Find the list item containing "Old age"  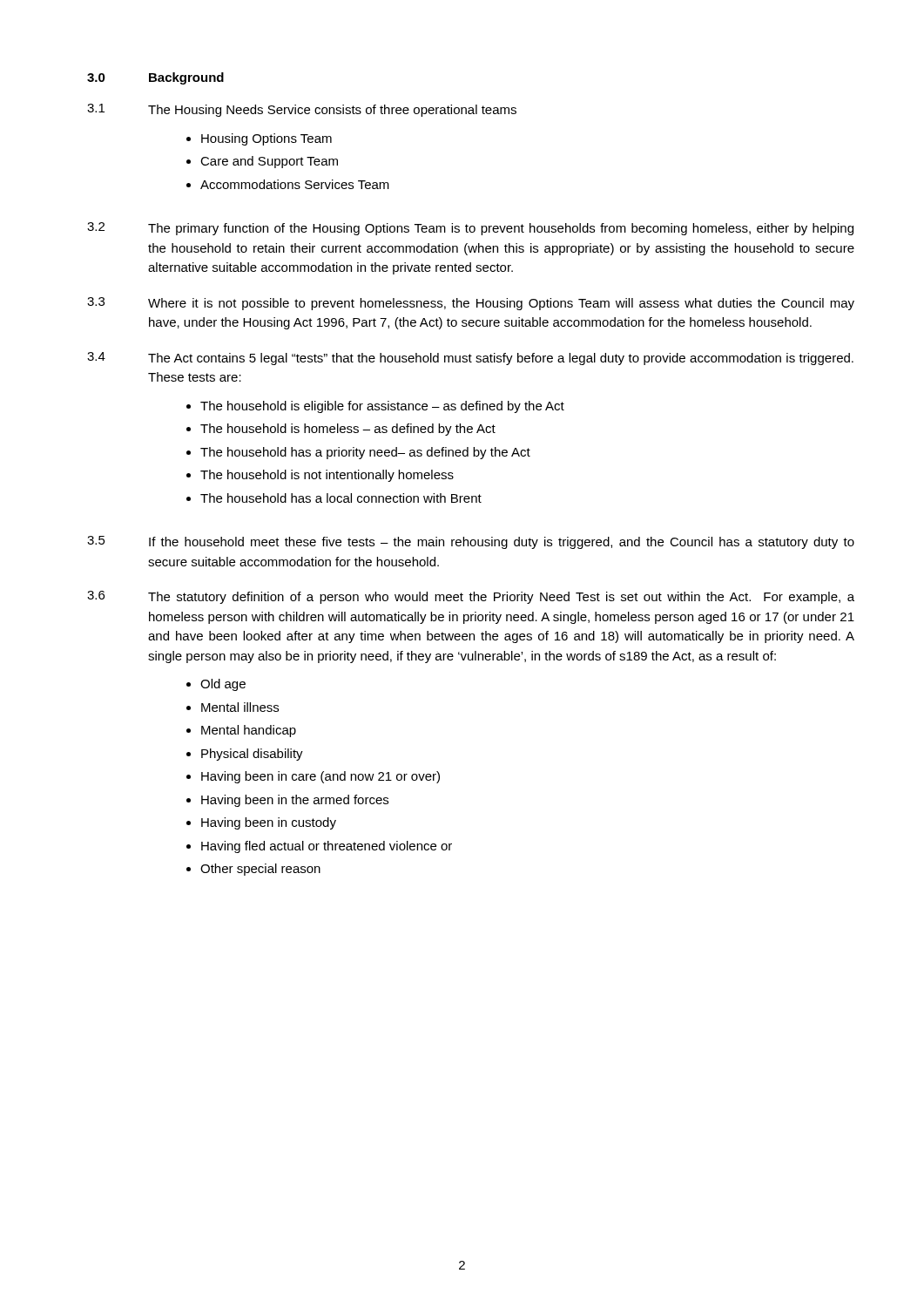coord(223,684)
